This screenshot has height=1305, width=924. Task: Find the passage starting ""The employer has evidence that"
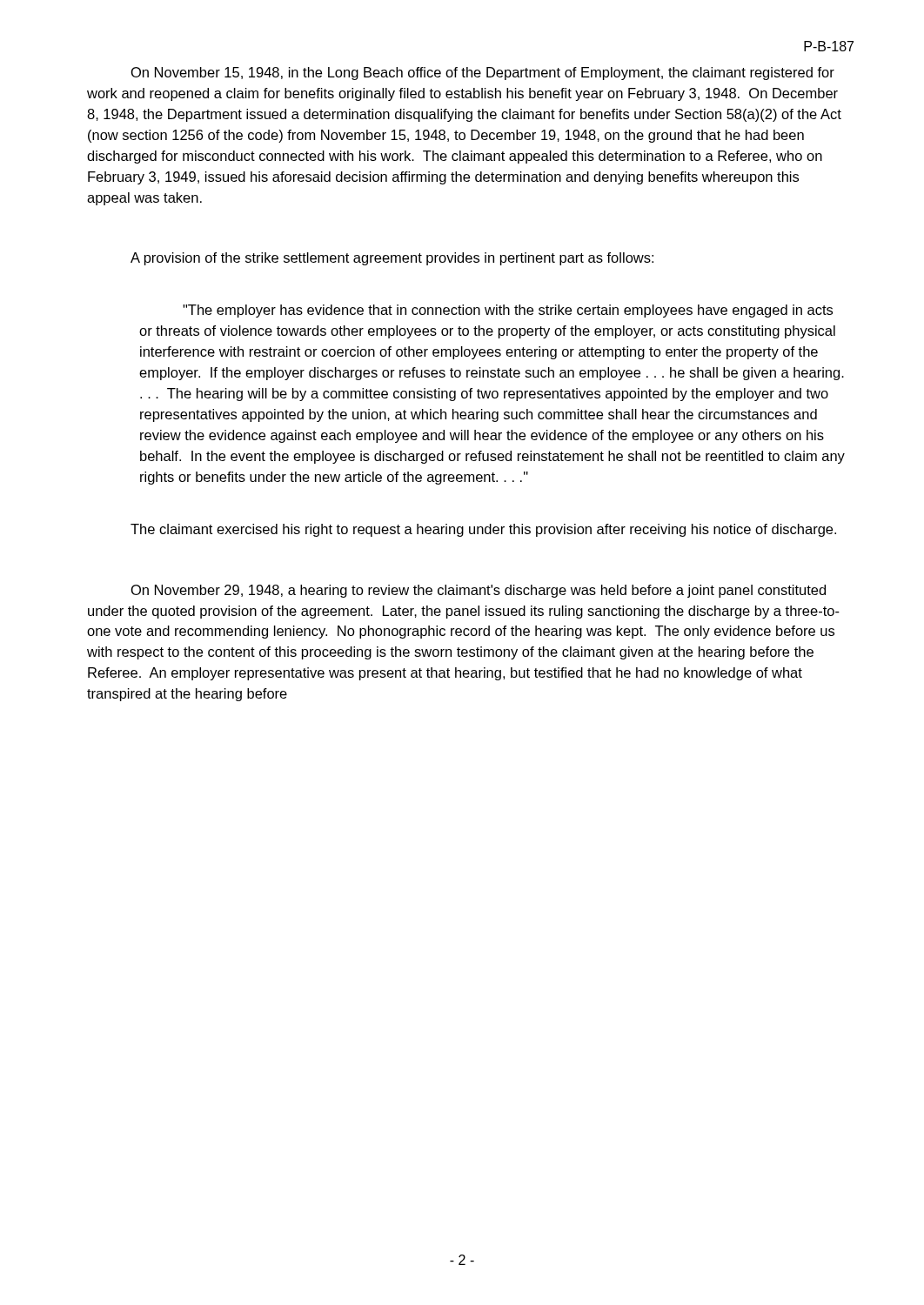[x=492, y=393]
